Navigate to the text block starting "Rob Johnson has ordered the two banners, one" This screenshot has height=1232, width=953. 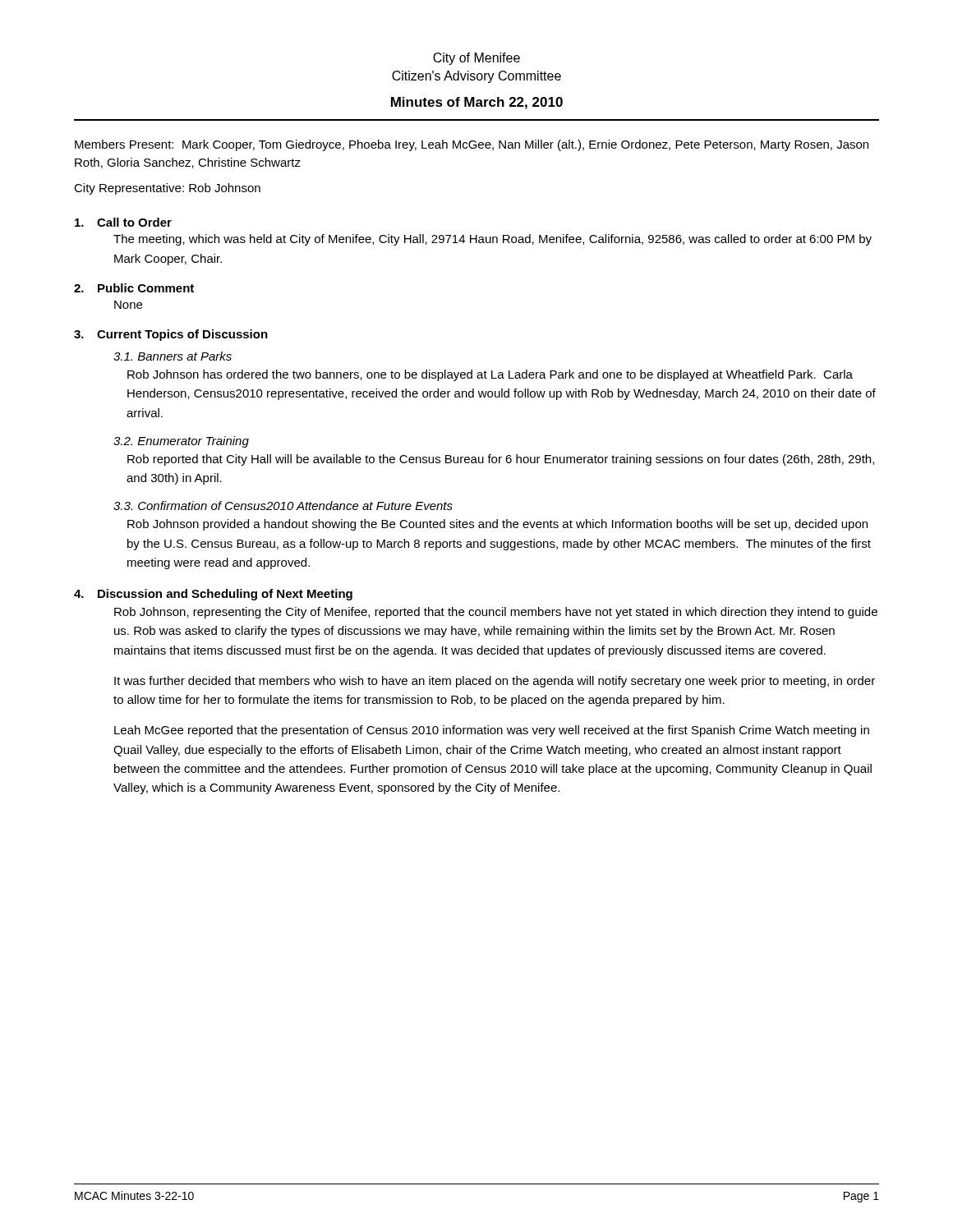point(501,393)
